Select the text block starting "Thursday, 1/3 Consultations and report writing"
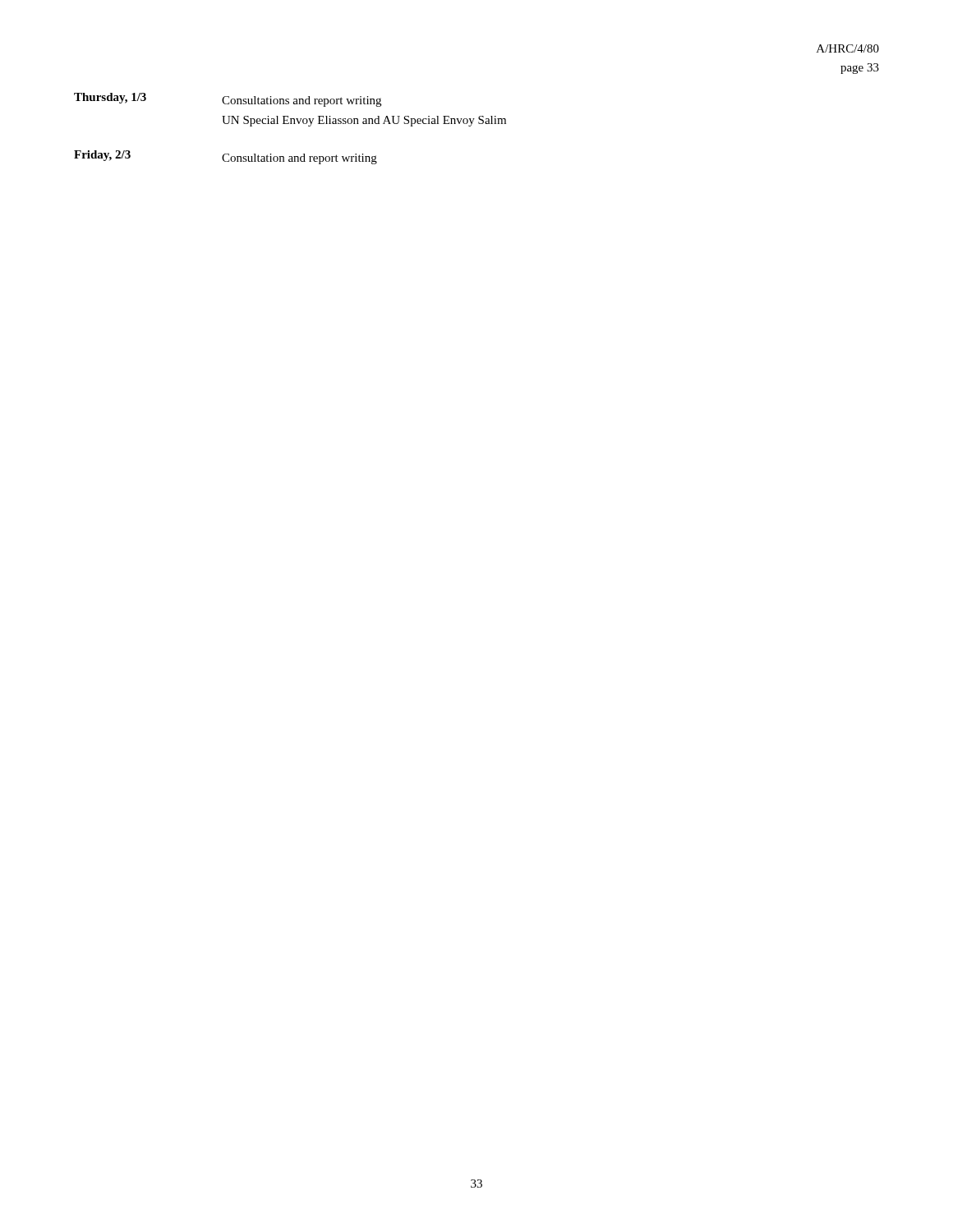 476,110
